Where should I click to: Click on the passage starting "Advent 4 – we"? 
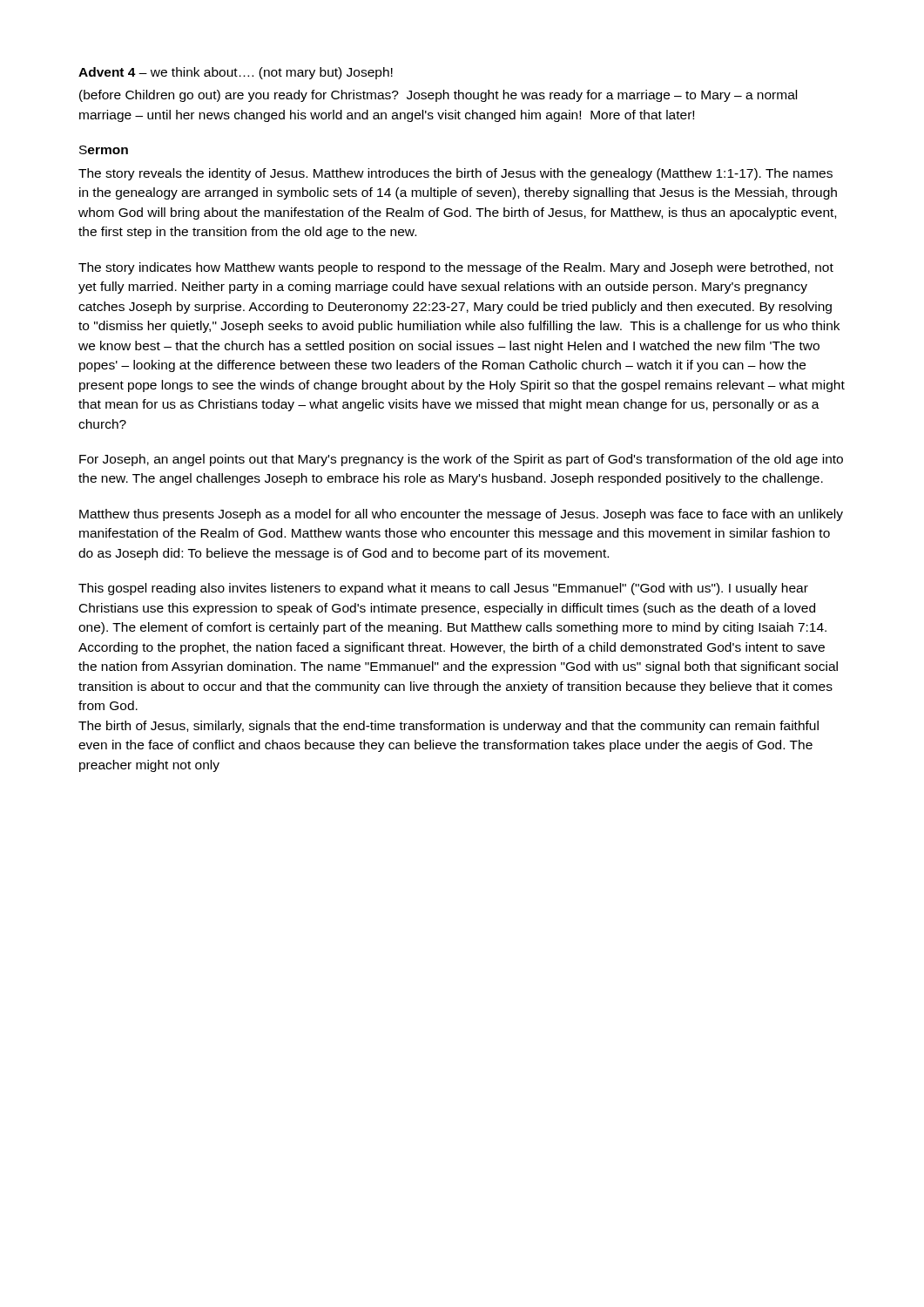tap(236, 72)
